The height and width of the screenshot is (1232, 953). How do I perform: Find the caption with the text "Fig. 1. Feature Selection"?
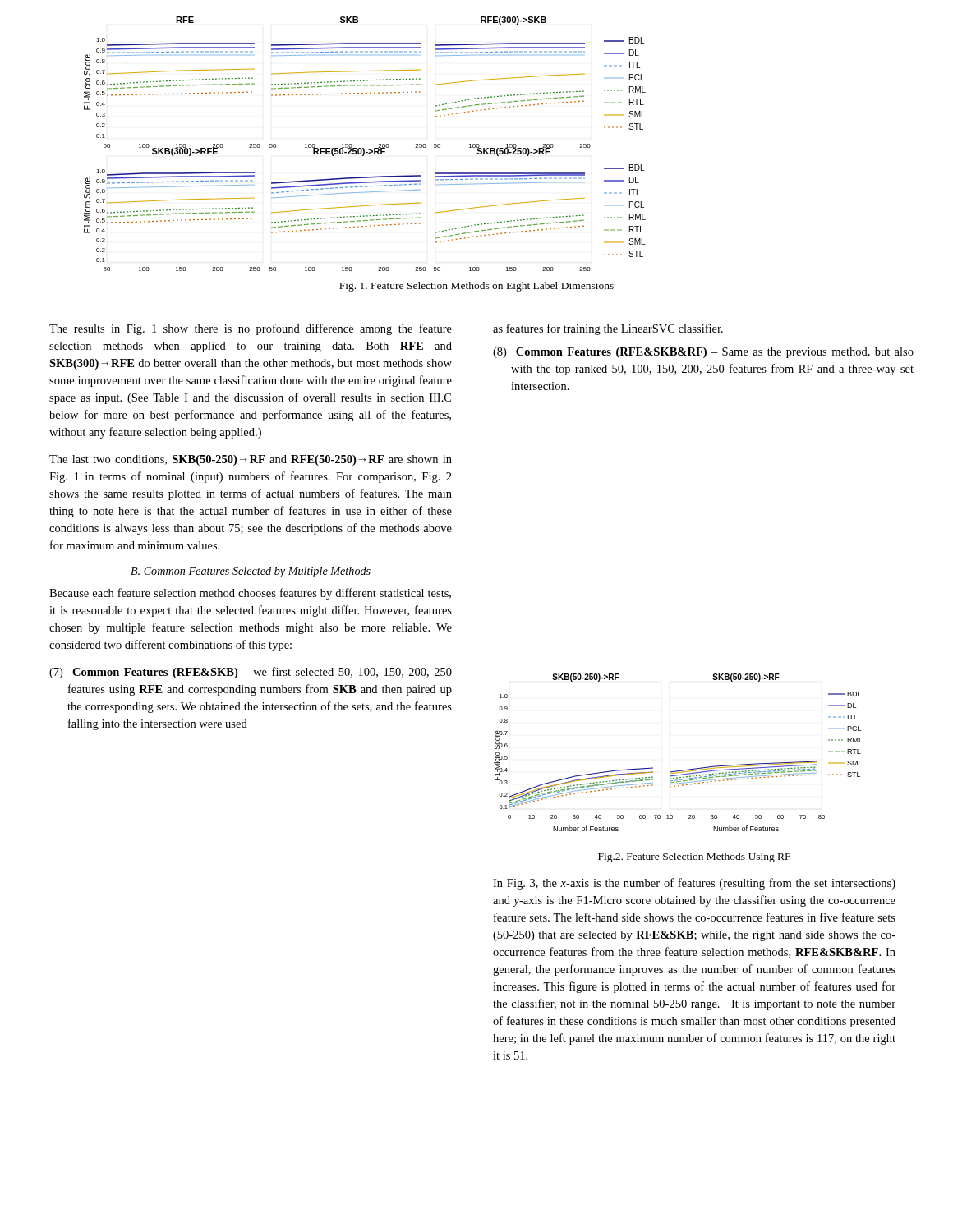point(476,285)
